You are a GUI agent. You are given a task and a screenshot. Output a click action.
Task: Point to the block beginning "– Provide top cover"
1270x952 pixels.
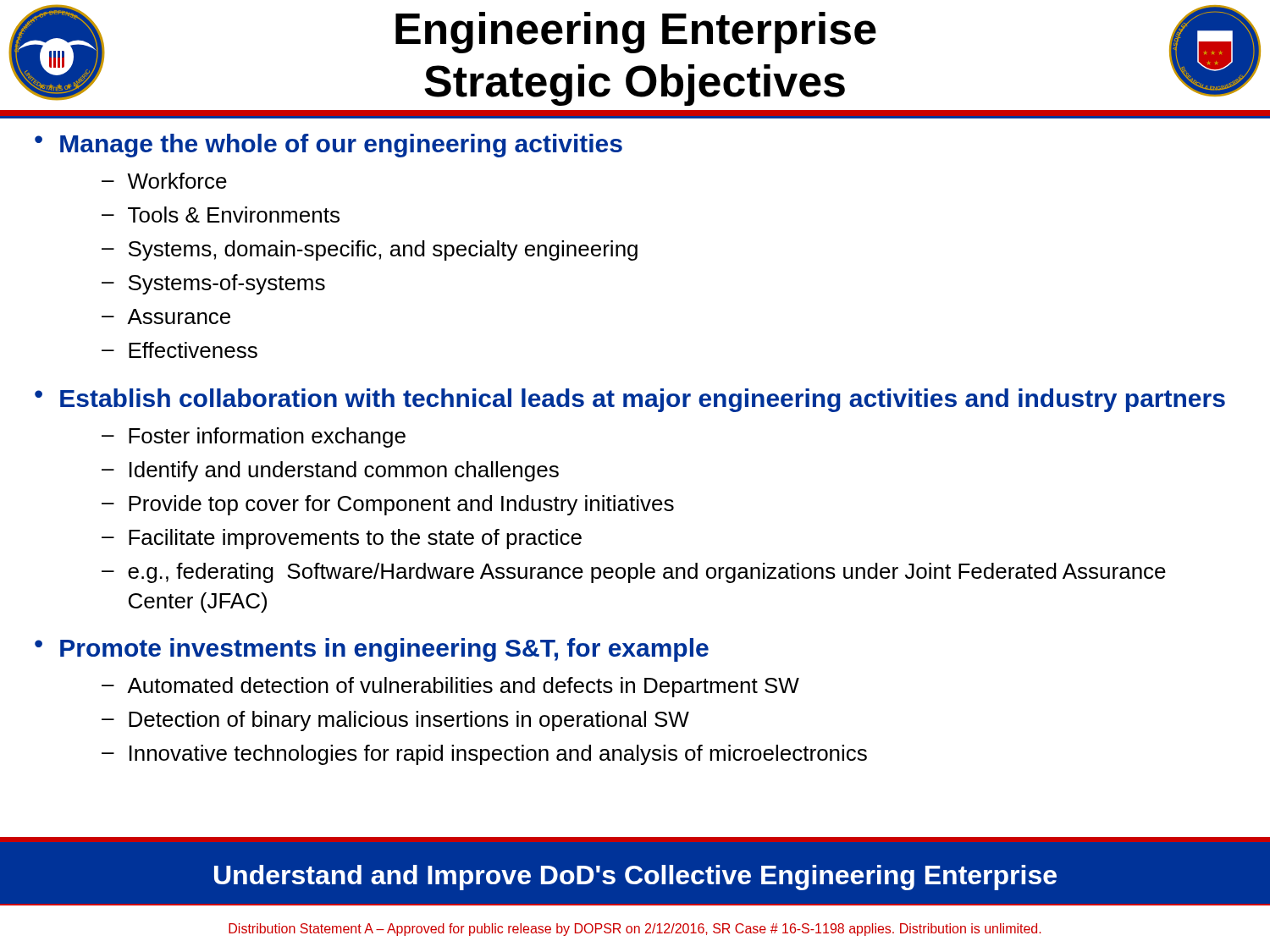click(388, 504)
